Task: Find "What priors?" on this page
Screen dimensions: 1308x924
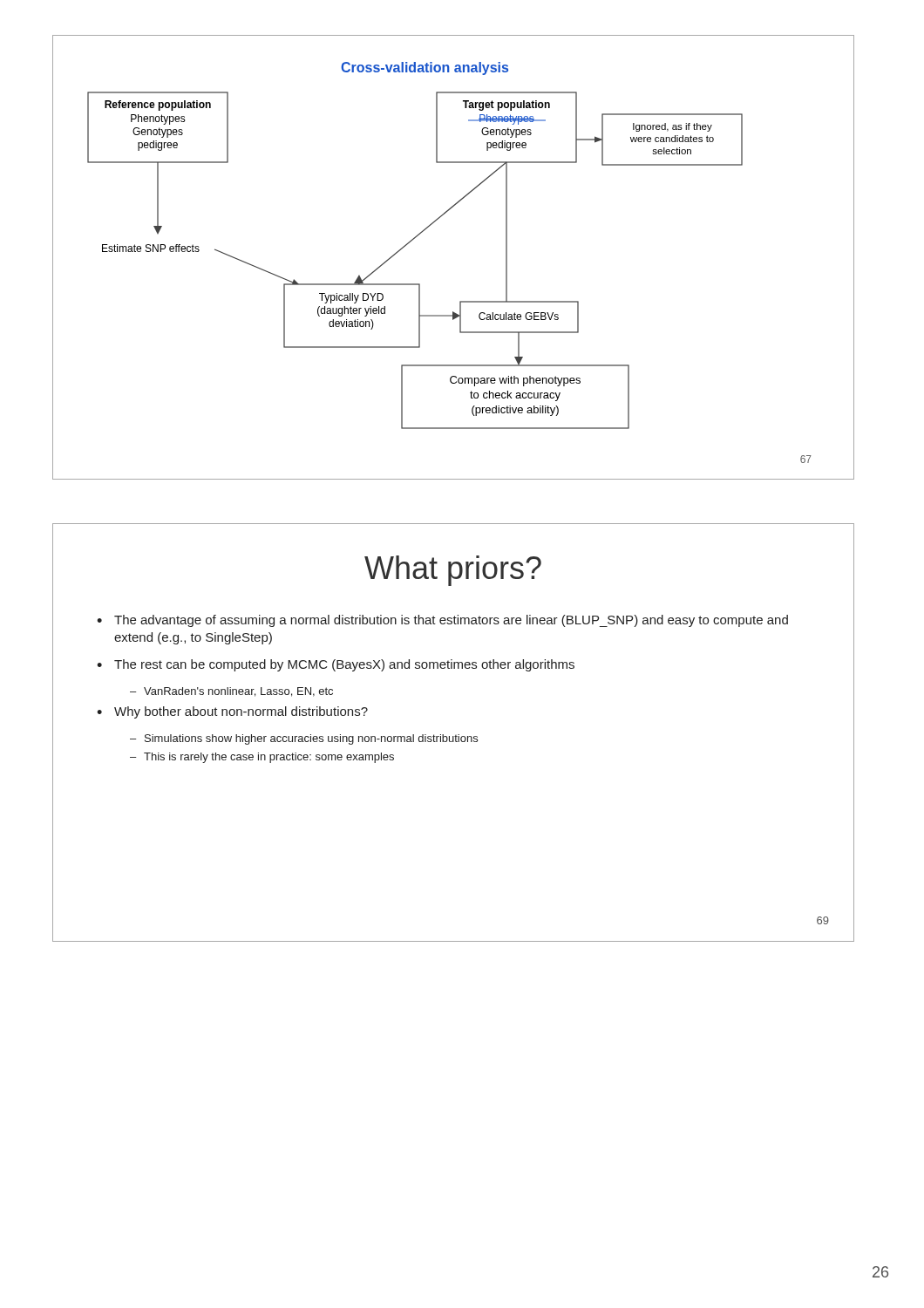Action: [453, 568]
